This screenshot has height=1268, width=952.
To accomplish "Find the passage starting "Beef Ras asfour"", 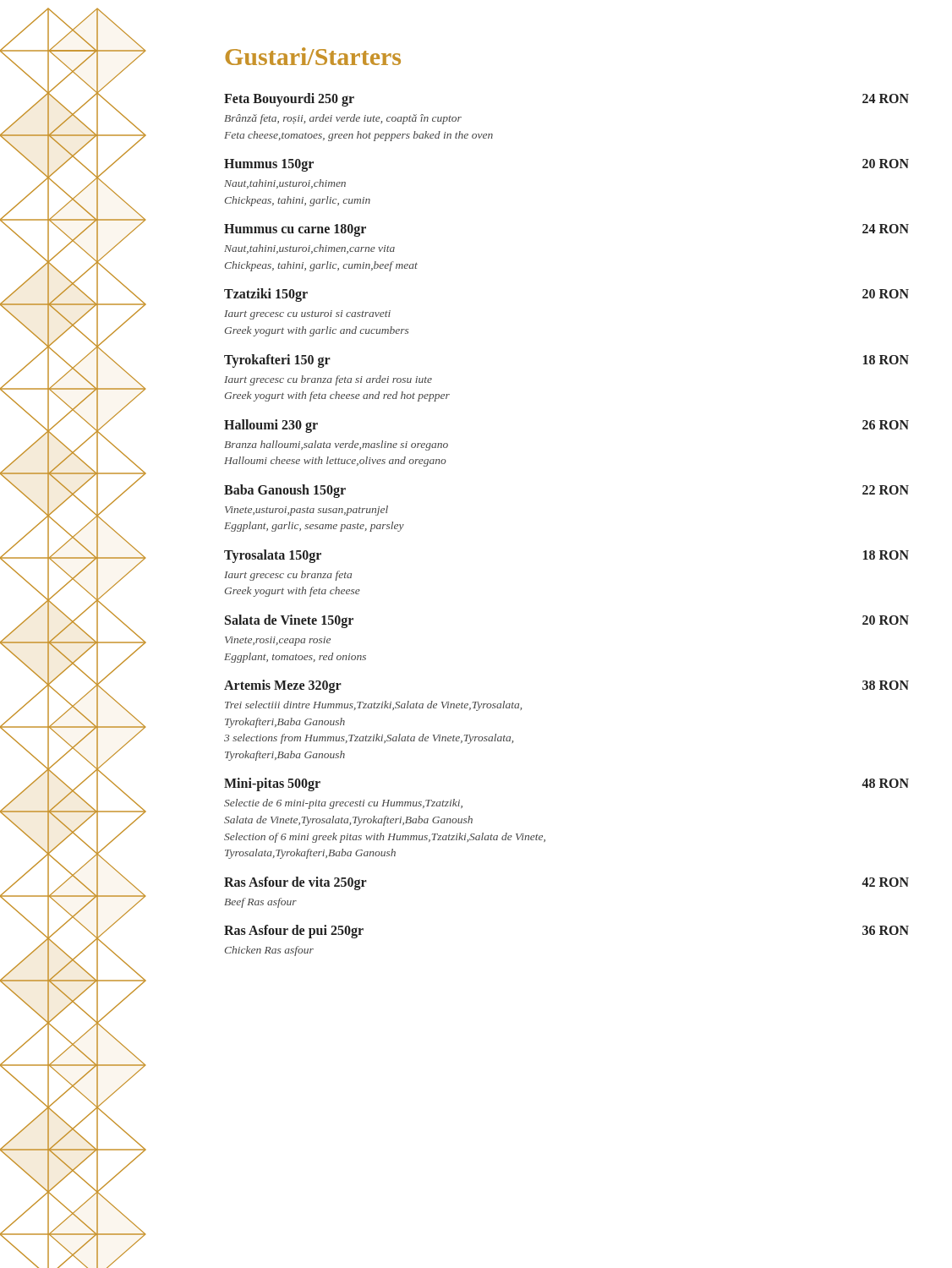I will [260, 901].
